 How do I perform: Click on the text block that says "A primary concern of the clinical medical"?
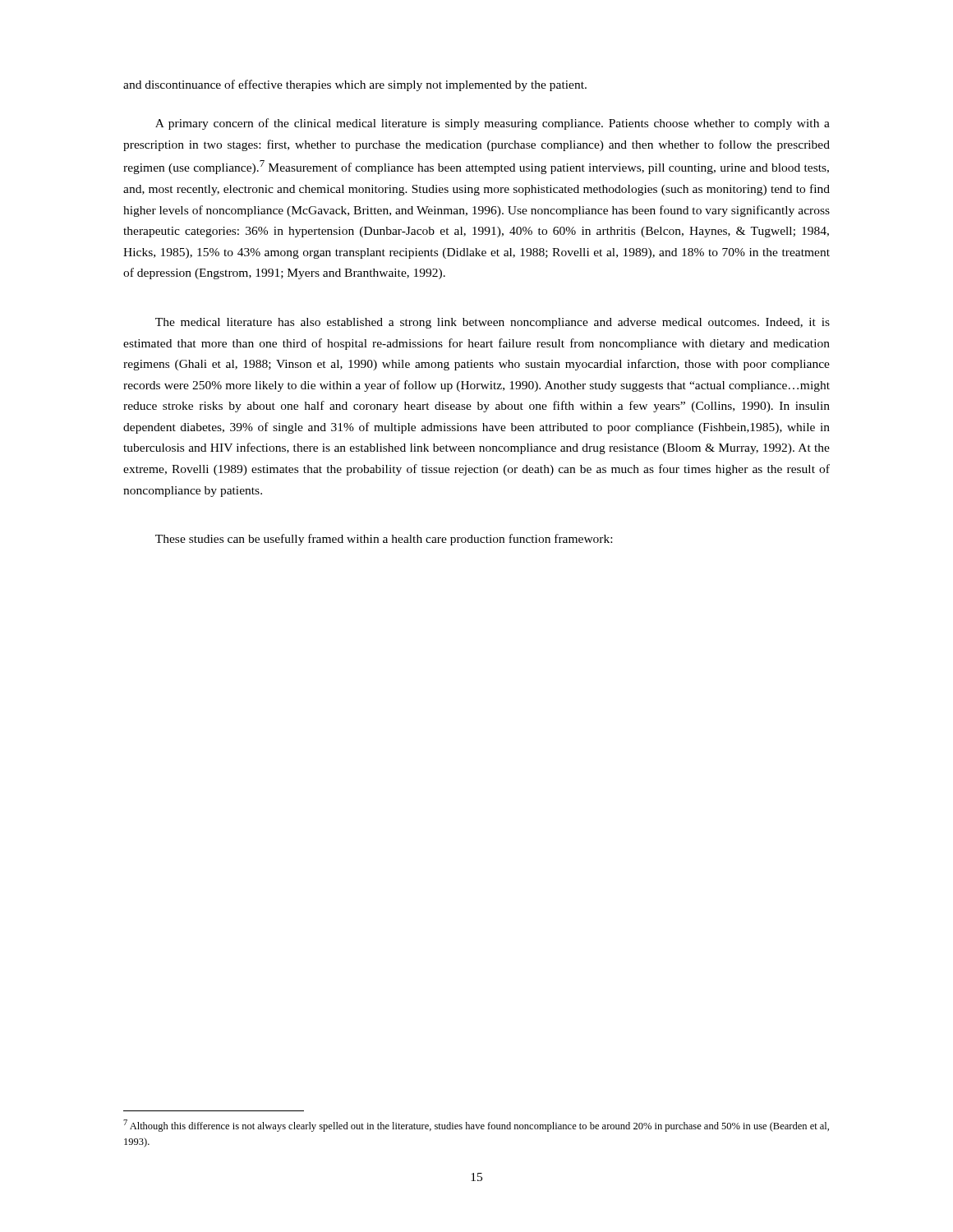click(x=476, y=198)
